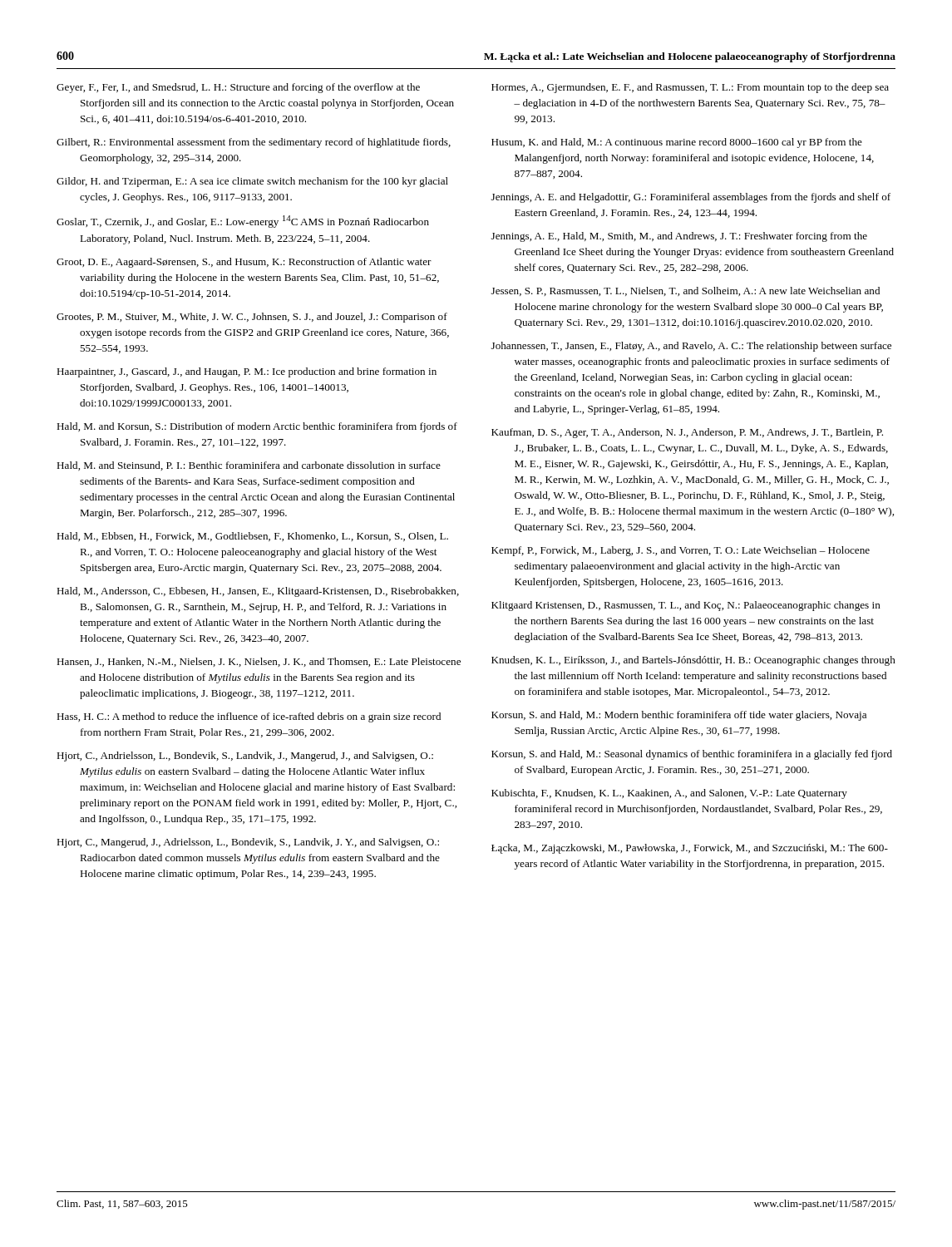Image resolution: width=952 pixels, height=1247 pixels.
Task: Point to the text starting "Haarpaintner, J., Gascard, J., and Haugan,"
Action: [x=247, y=387]
